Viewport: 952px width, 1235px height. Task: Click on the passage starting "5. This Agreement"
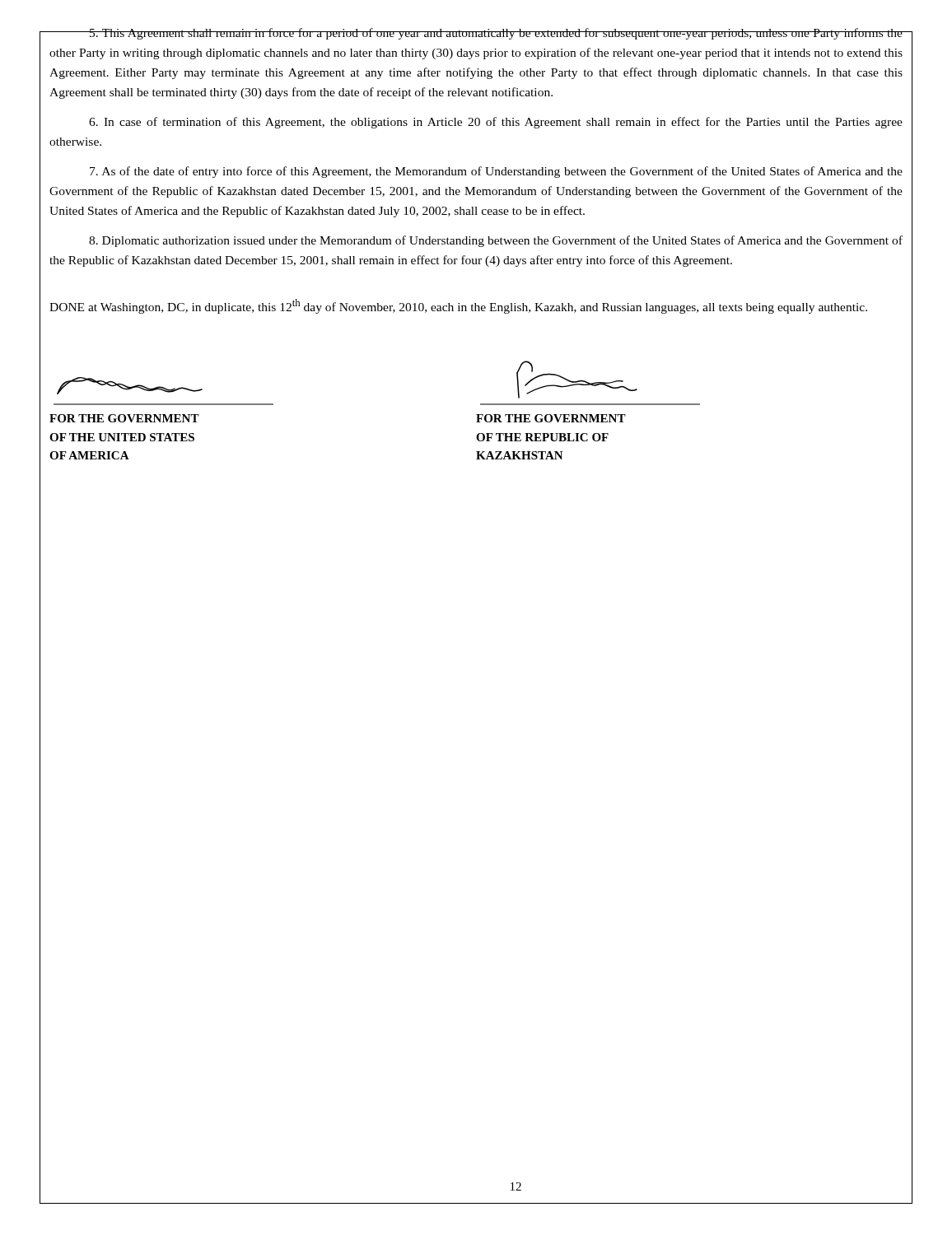coord(476,62)
